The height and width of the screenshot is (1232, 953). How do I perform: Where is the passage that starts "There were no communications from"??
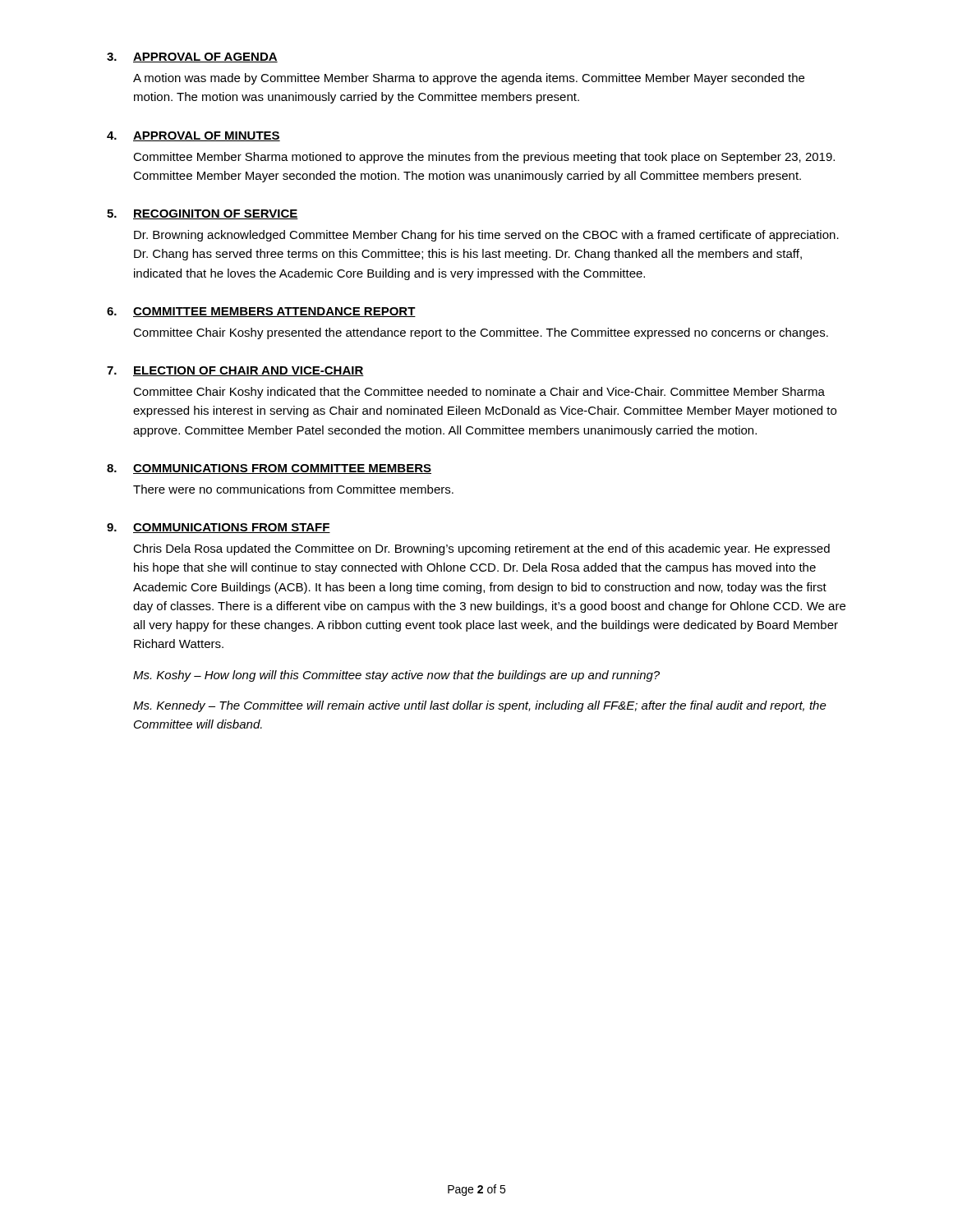coord(294,489)
